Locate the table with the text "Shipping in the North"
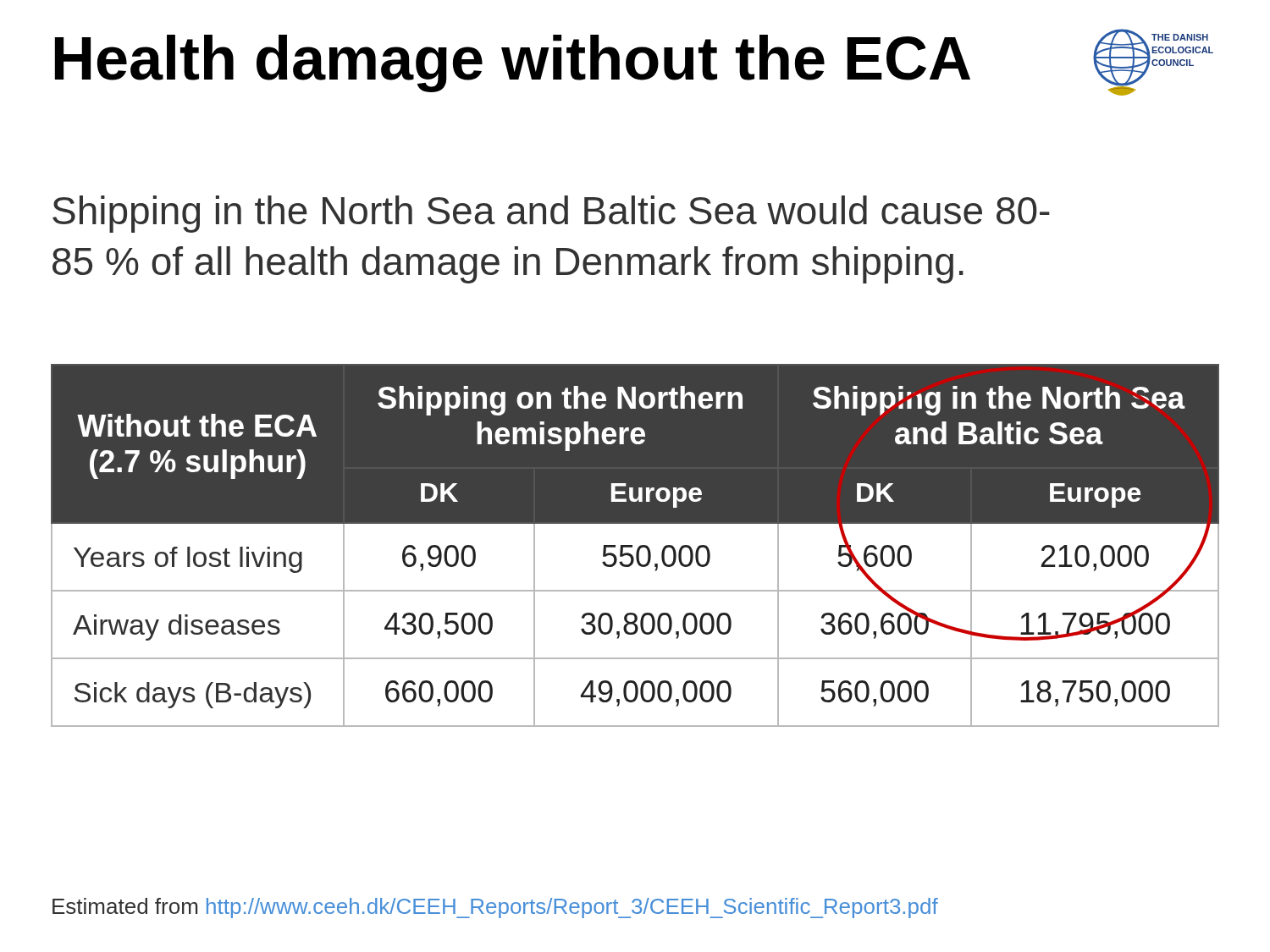 click(x=635, y=545)
